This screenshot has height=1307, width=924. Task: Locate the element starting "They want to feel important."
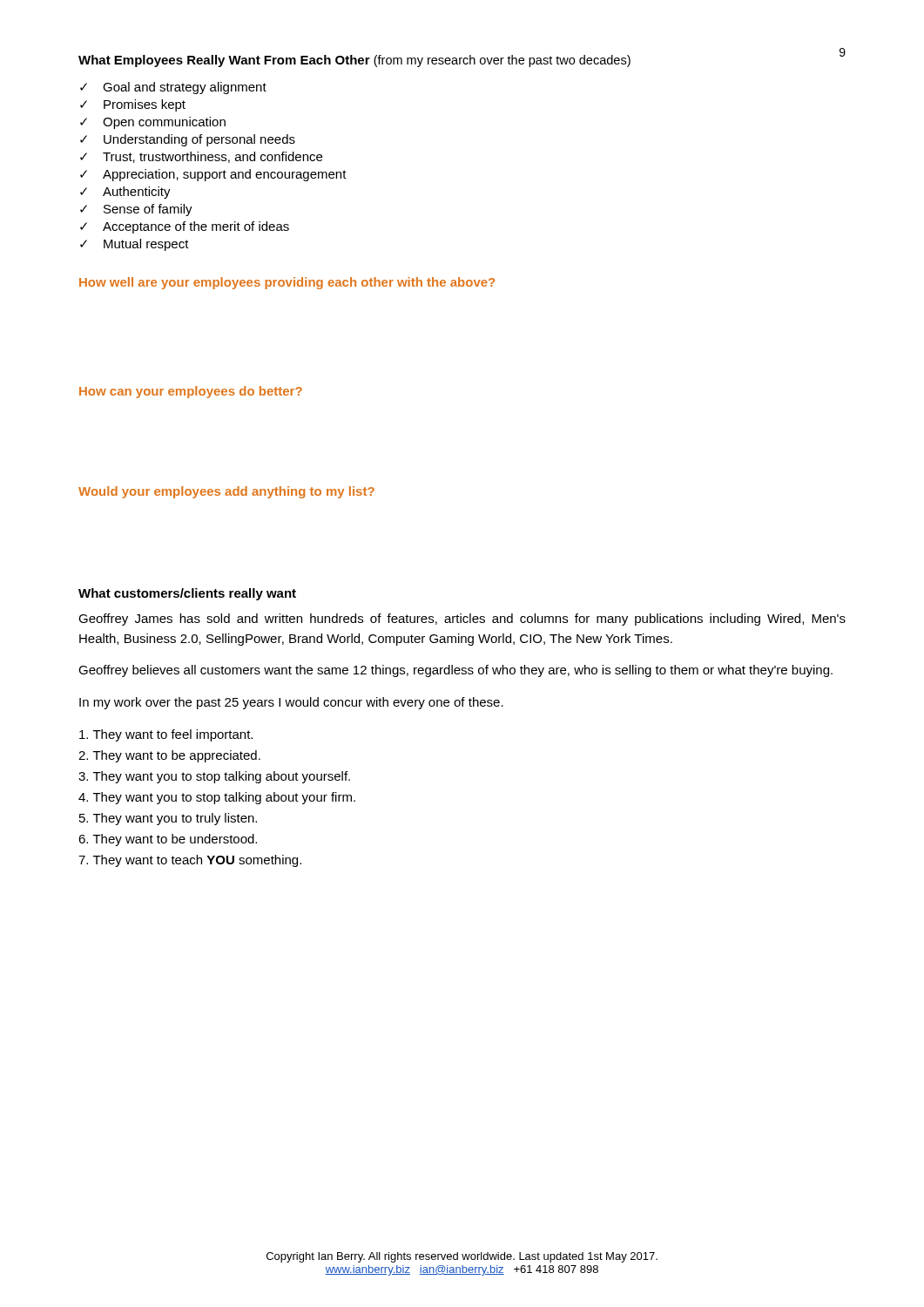tap(166, 735)
